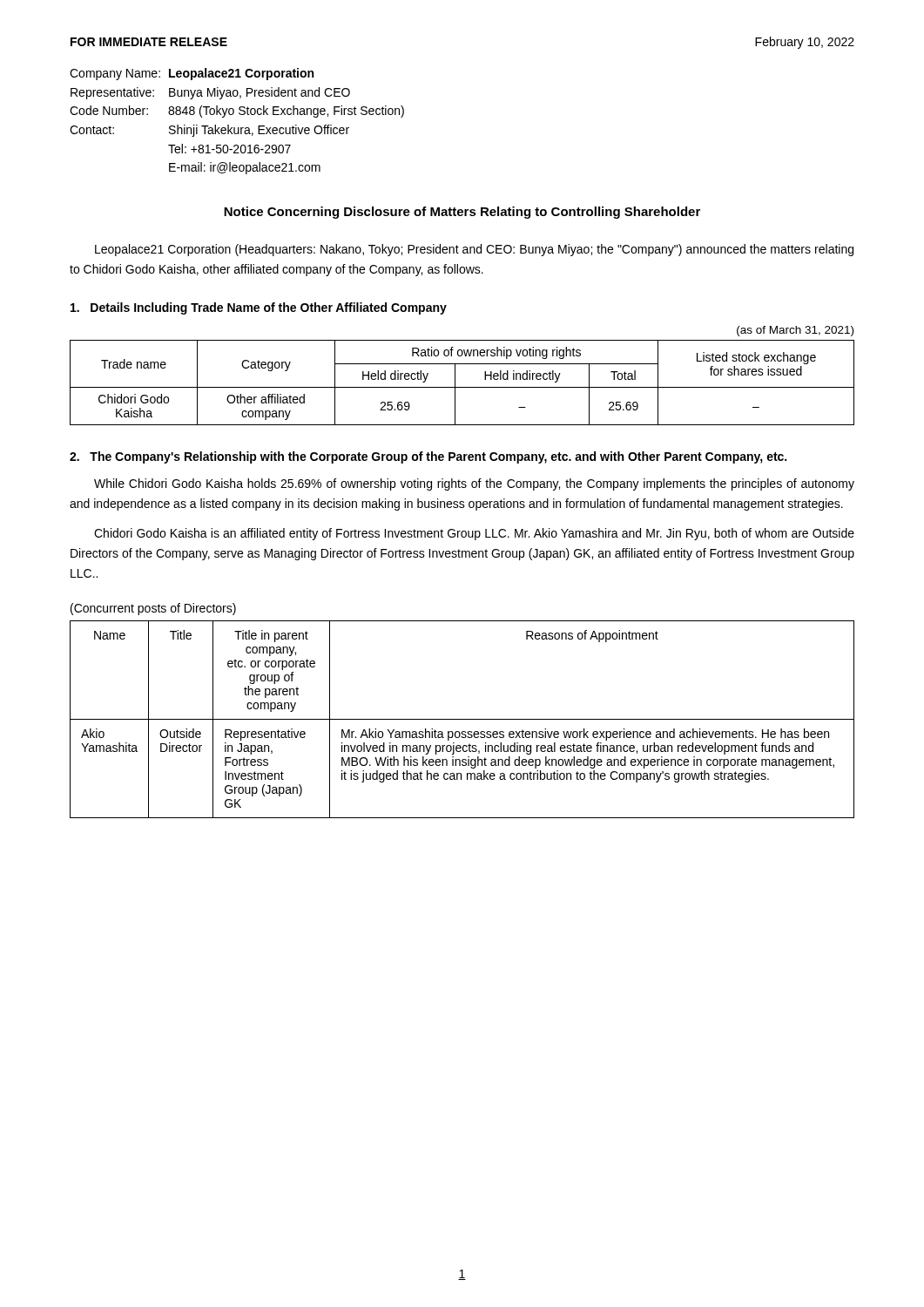Viewport: 924px width, 1307px height.
Task: Point to the block beginning "While Chidori Godo Kaisha holds 25.69% of ownership"
Action: [462, 494]
